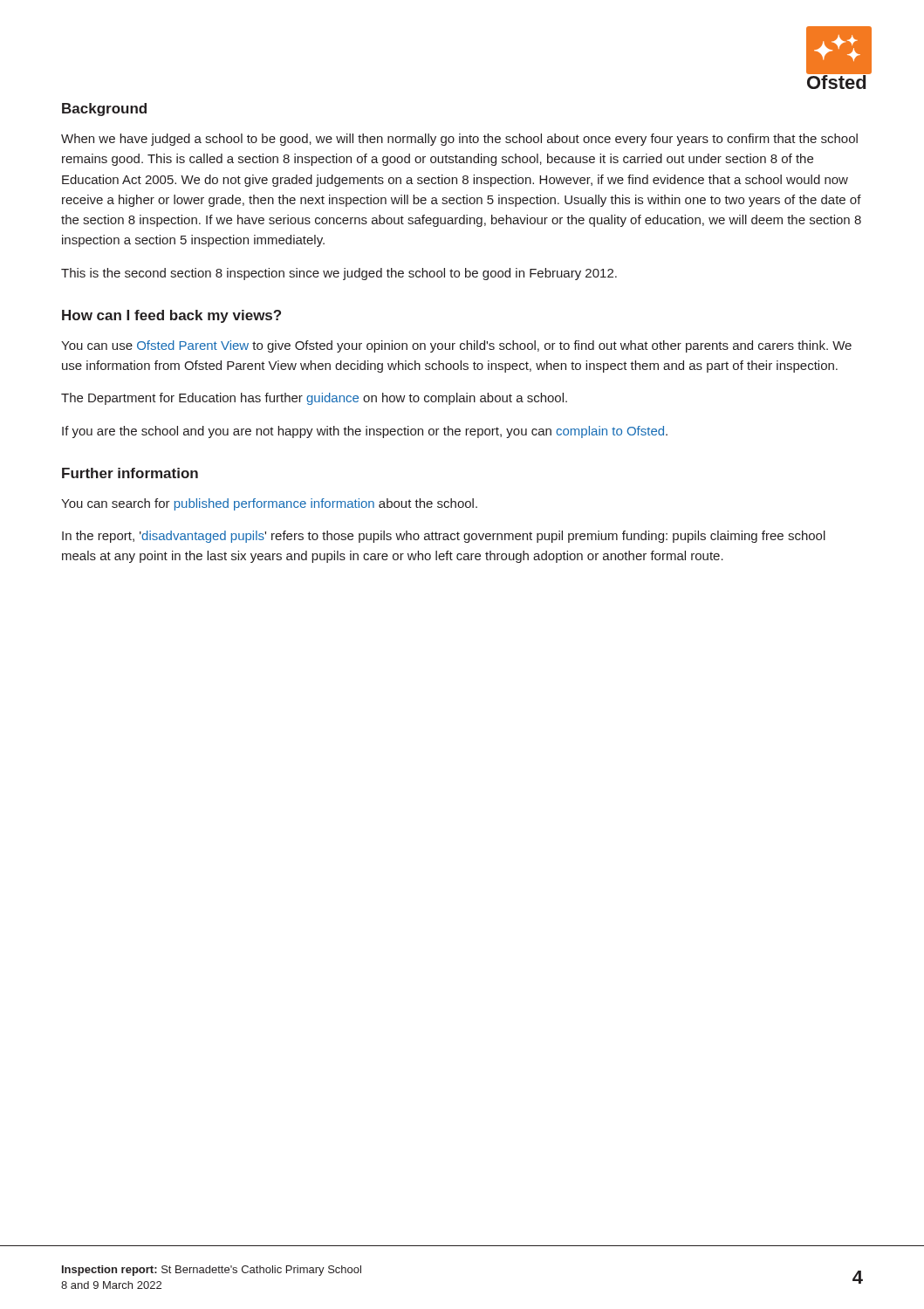Screen dimensions: 1309x924
Task: Locate the region starting "When we have judged a"
Action: (461, 189)
